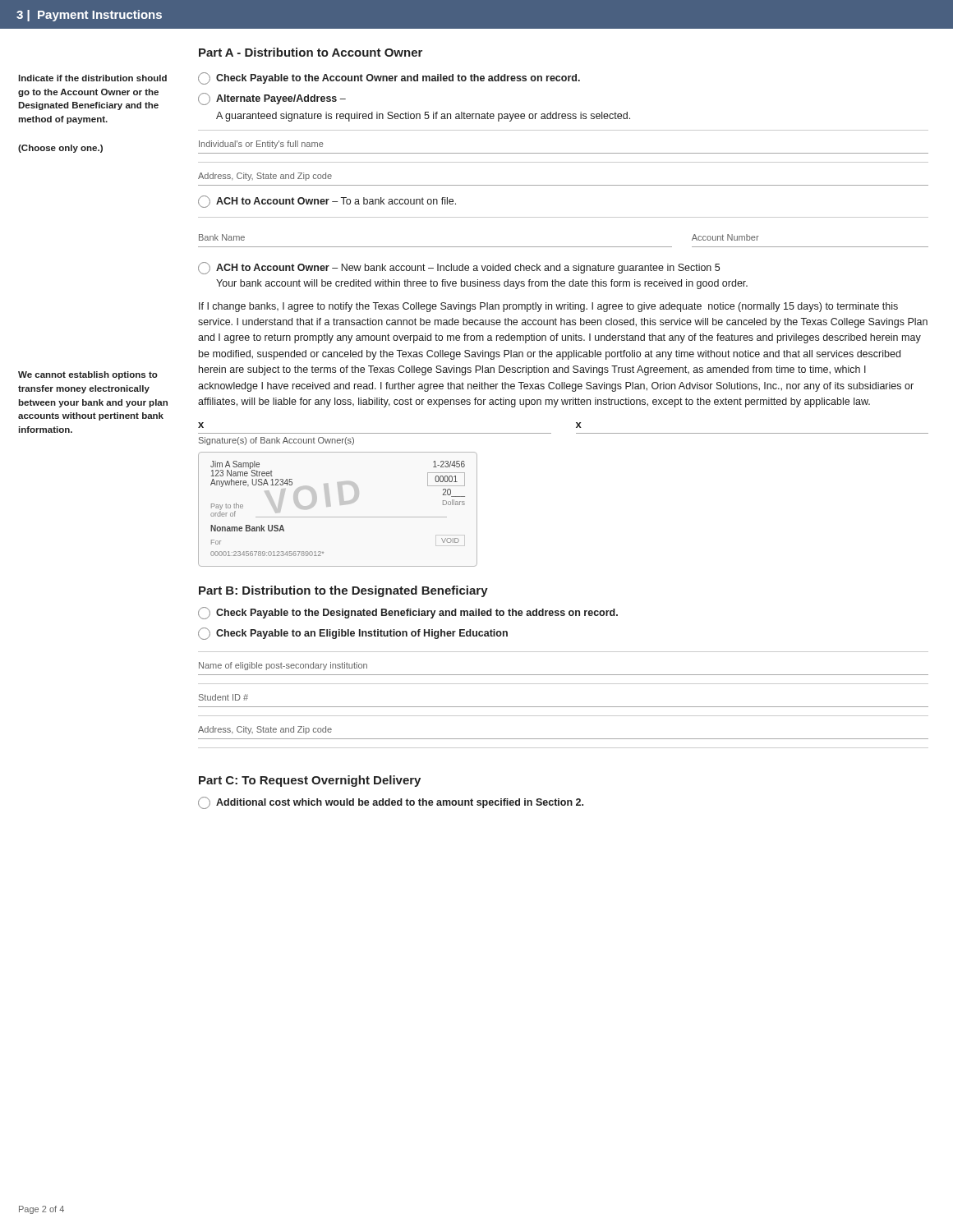Find the region starting "(Choose only one.)"
This screenshot has height=1232, width=953.
61,148
